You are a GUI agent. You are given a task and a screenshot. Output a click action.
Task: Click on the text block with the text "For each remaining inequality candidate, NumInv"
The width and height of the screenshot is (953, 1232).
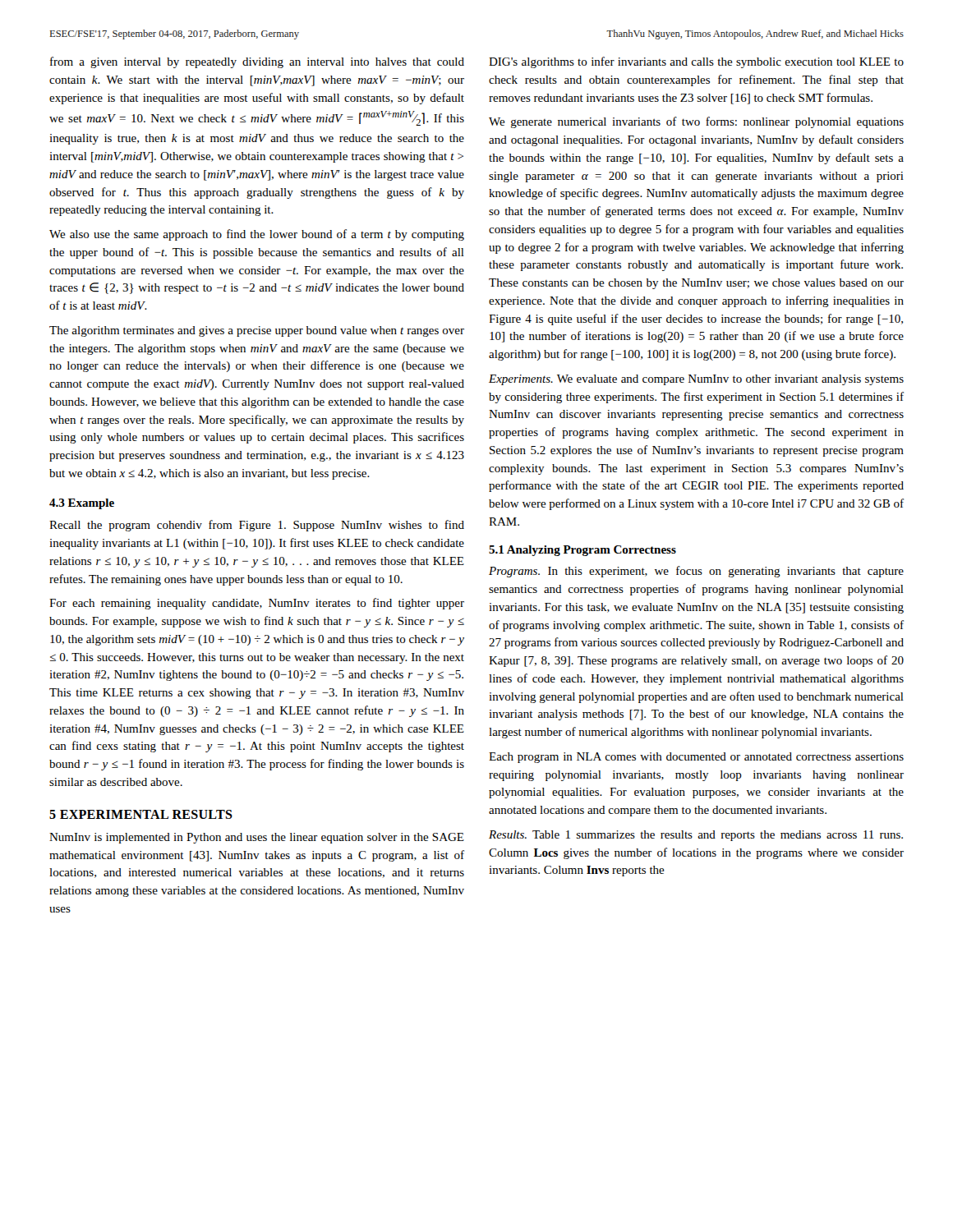pyautogui.click(x=257, y=693)
